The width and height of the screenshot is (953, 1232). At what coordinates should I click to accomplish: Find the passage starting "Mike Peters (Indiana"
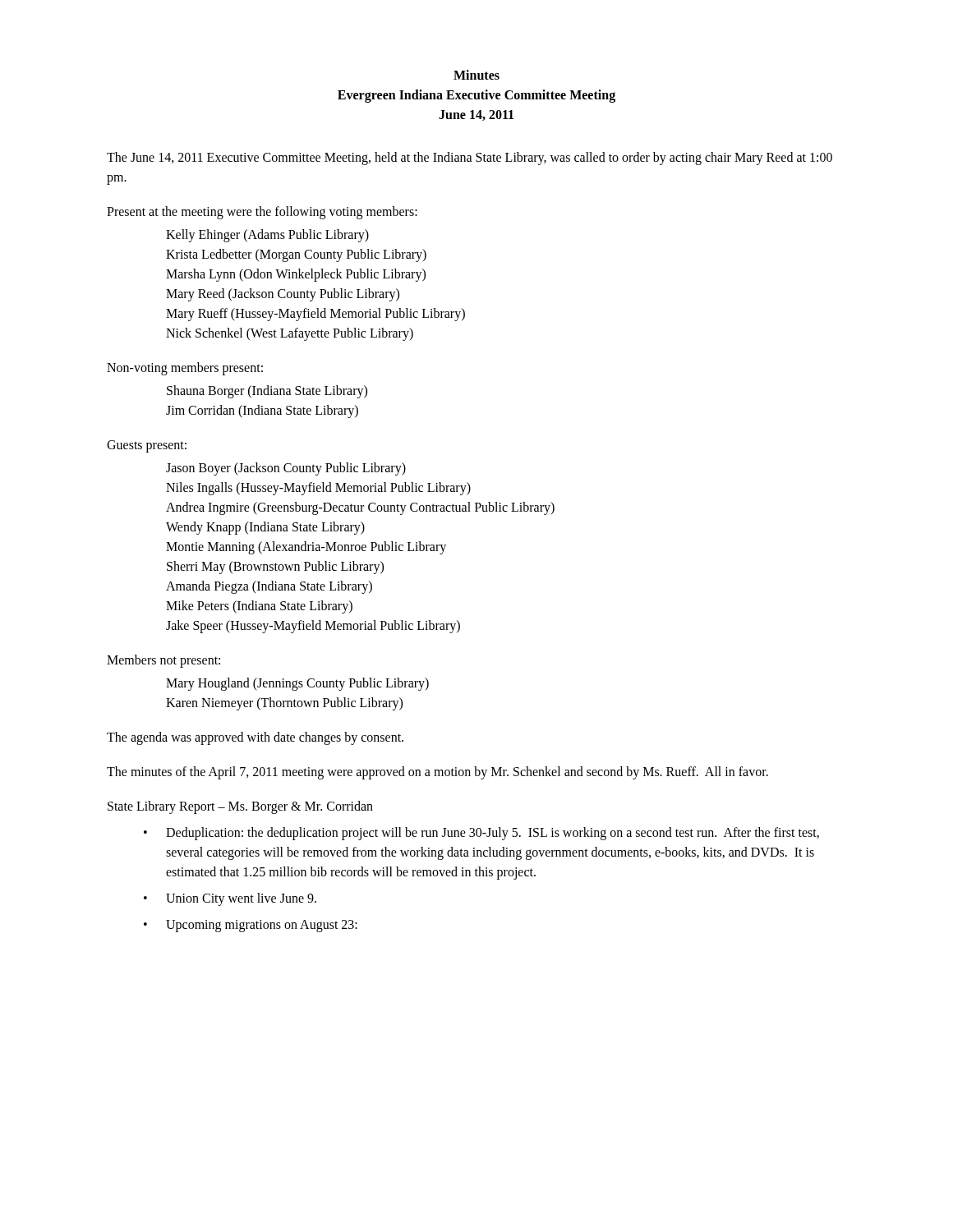(259, 606)
